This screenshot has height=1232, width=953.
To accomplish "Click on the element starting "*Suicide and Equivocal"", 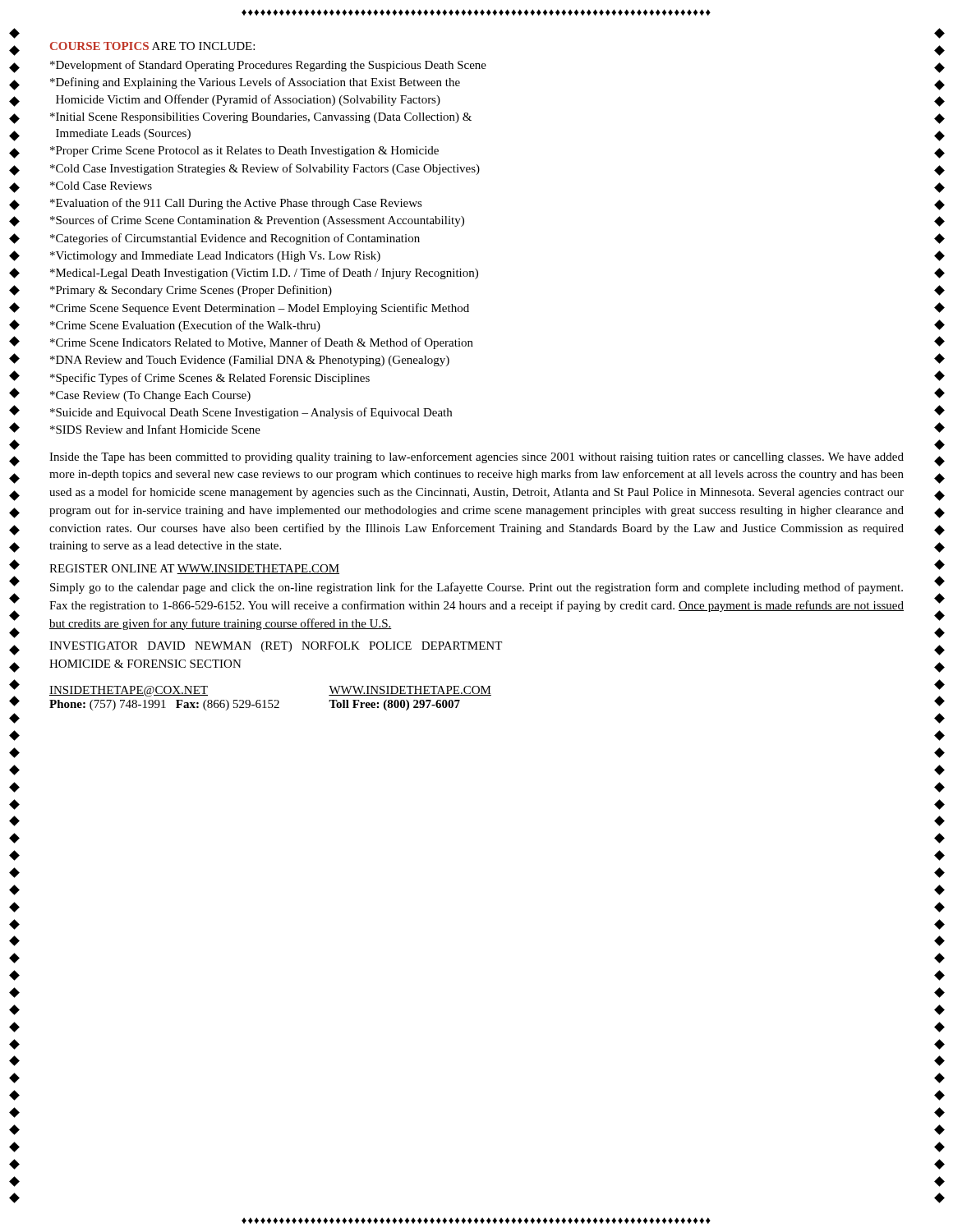I will coord(251,412).
